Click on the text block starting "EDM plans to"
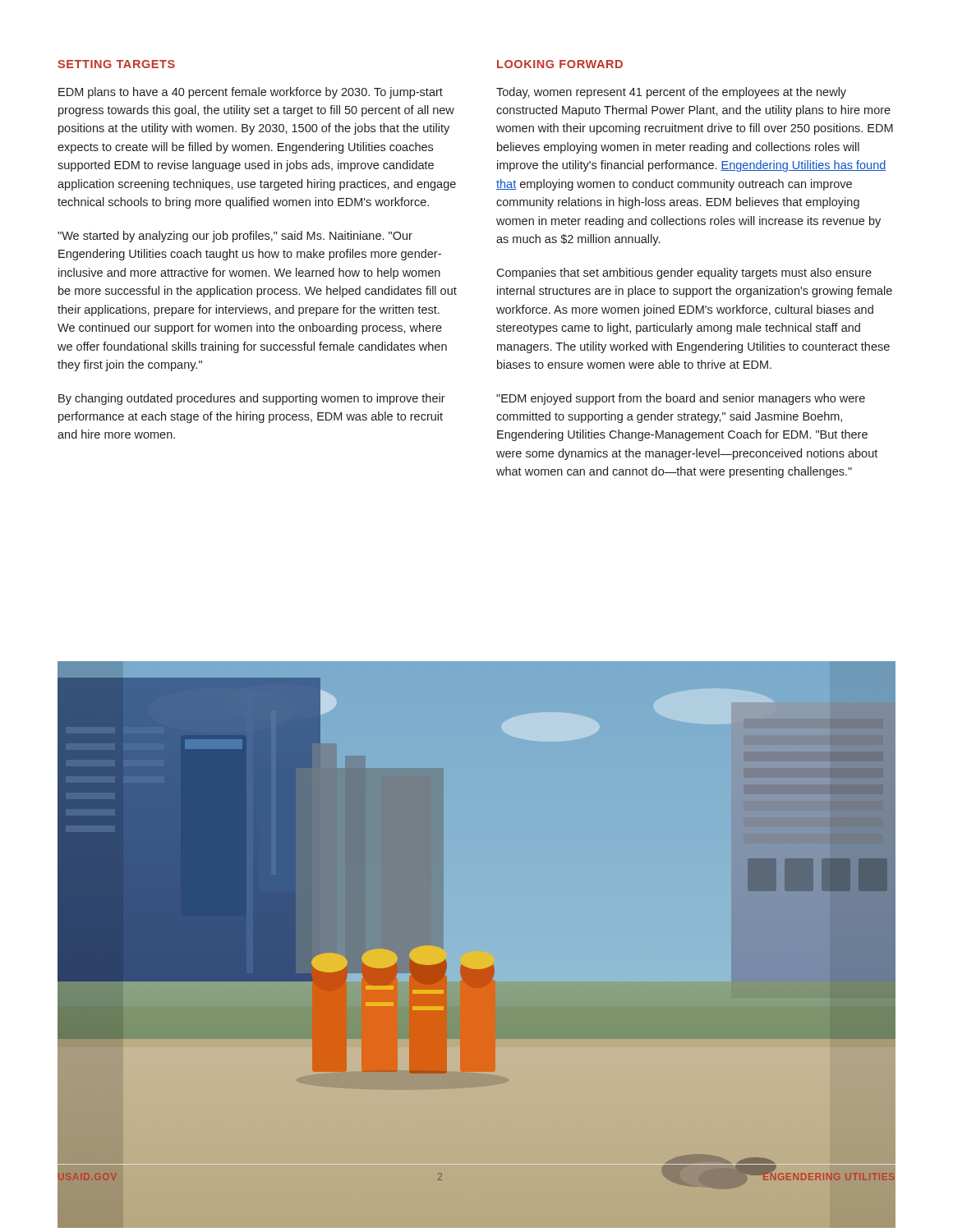953x1232 pixels. tap(257, 147)
